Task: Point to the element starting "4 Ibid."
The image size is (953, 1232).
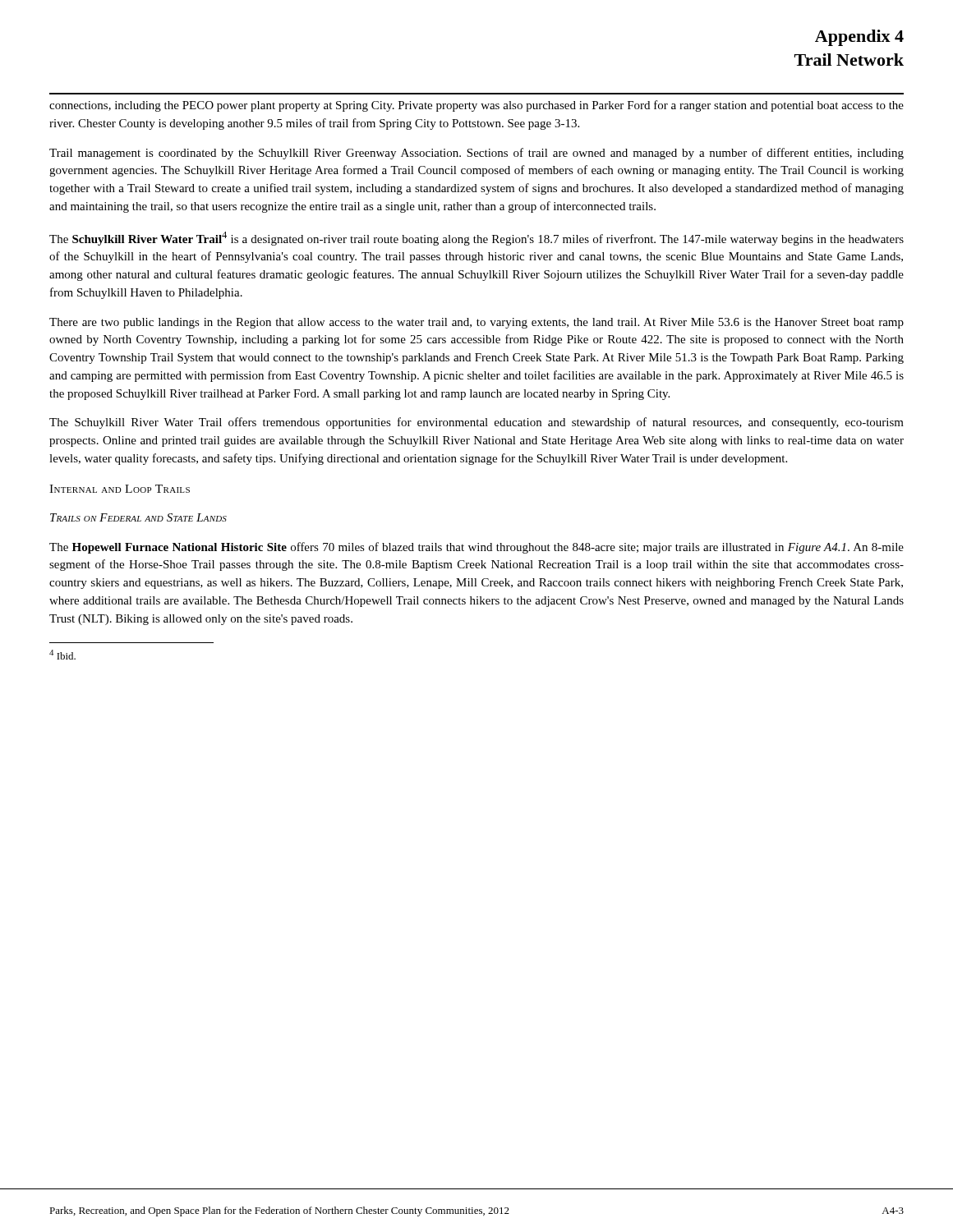Action: pyautogui.click(x=62, y=655)
